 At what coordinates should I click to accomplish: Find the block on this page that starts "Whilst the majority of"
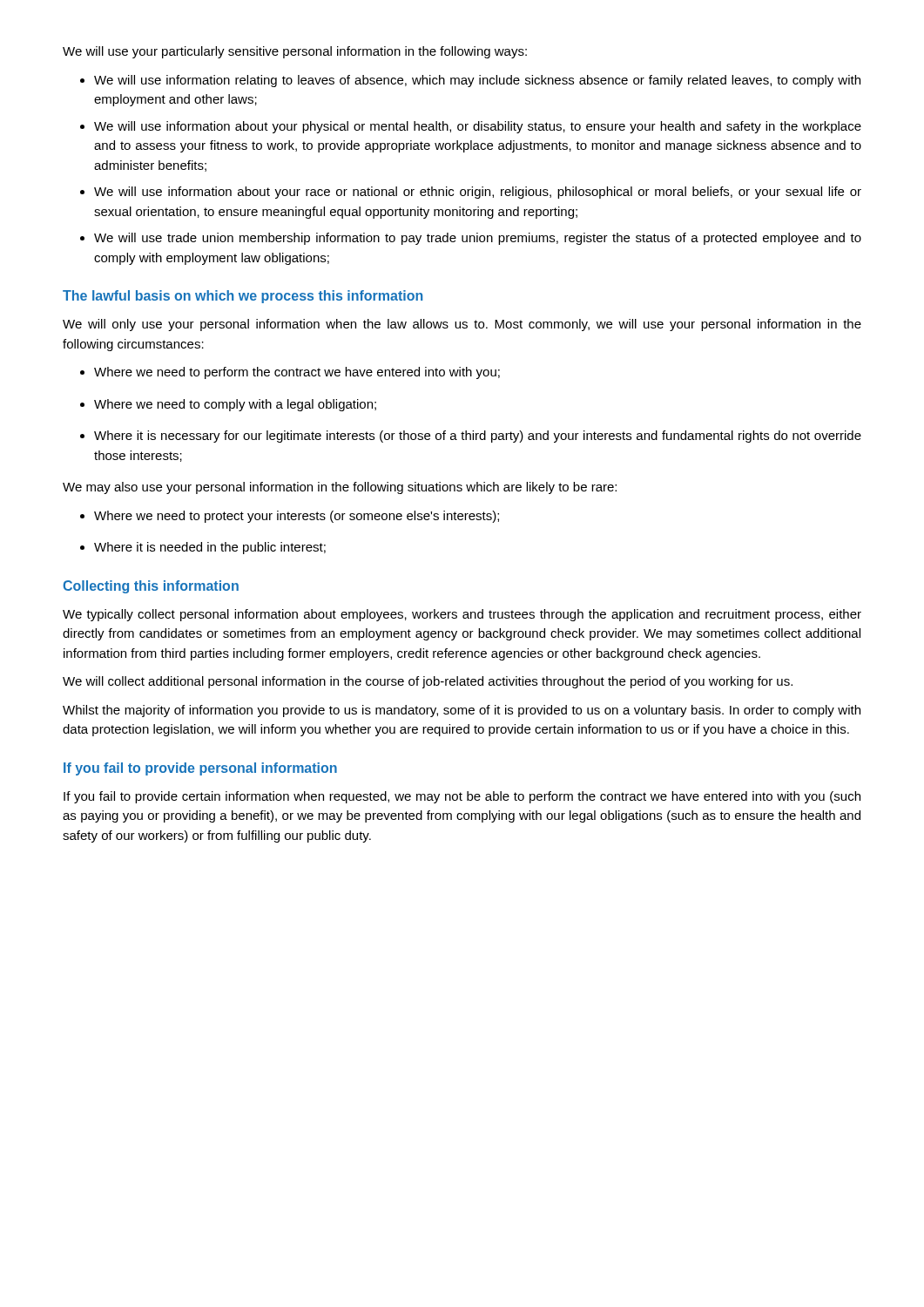(x=462, y=719)
